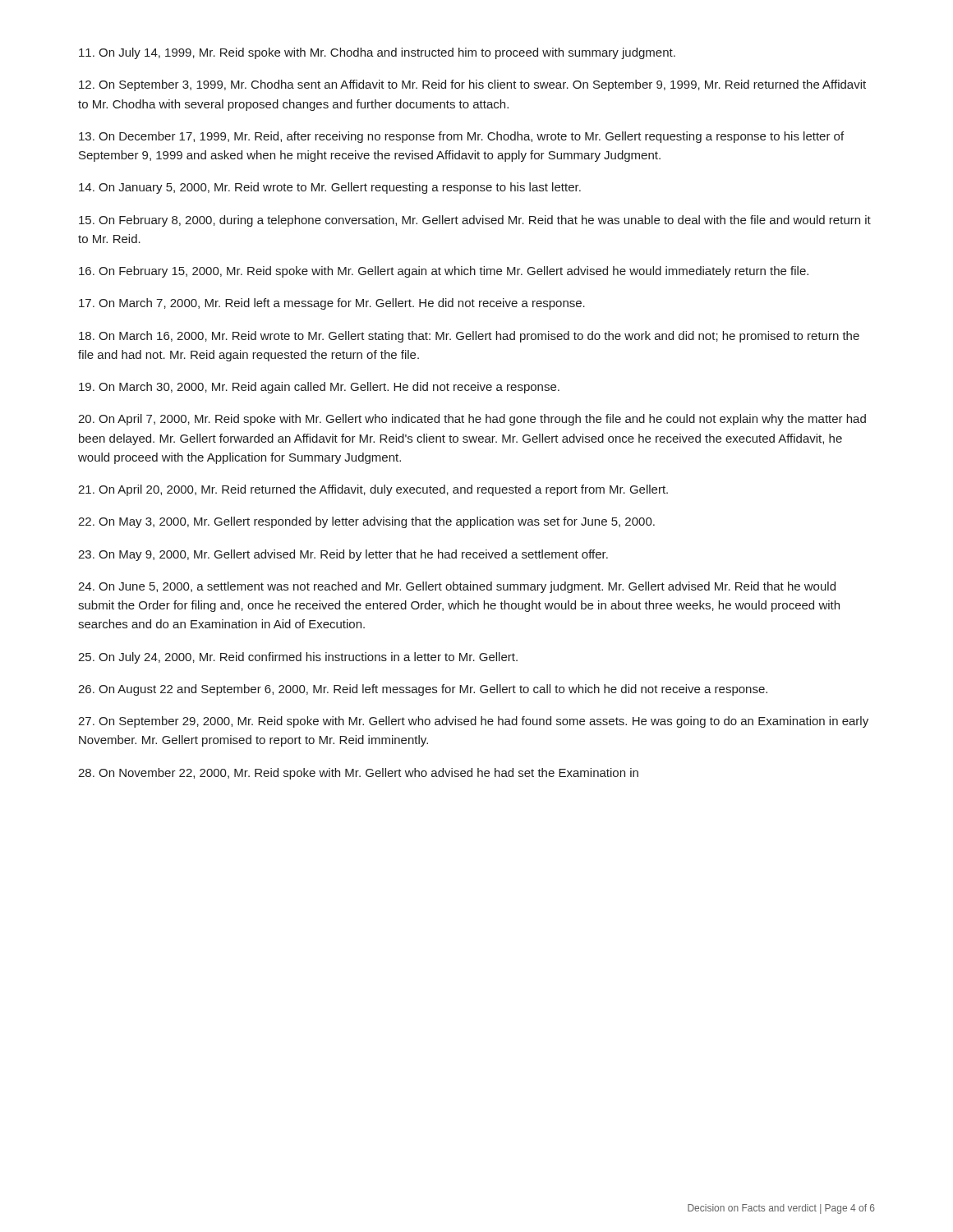Find the element starting "22. On May 3, 2000, Mr."

pyautogui.click(x=367, y=521)
